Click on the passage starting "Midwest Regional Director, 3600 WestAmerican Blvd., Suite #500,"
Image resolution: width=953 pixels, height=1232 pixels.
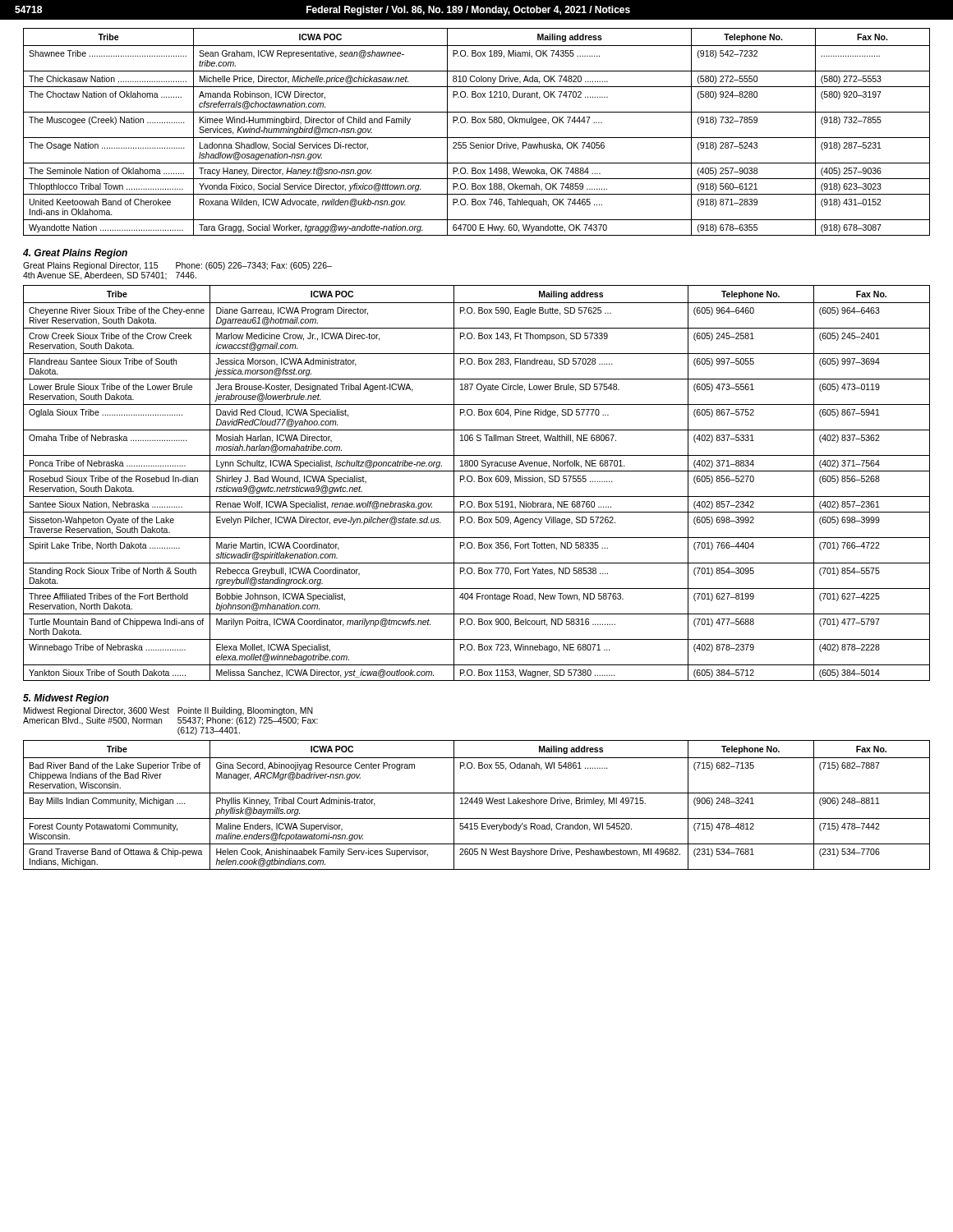(171, 720)
